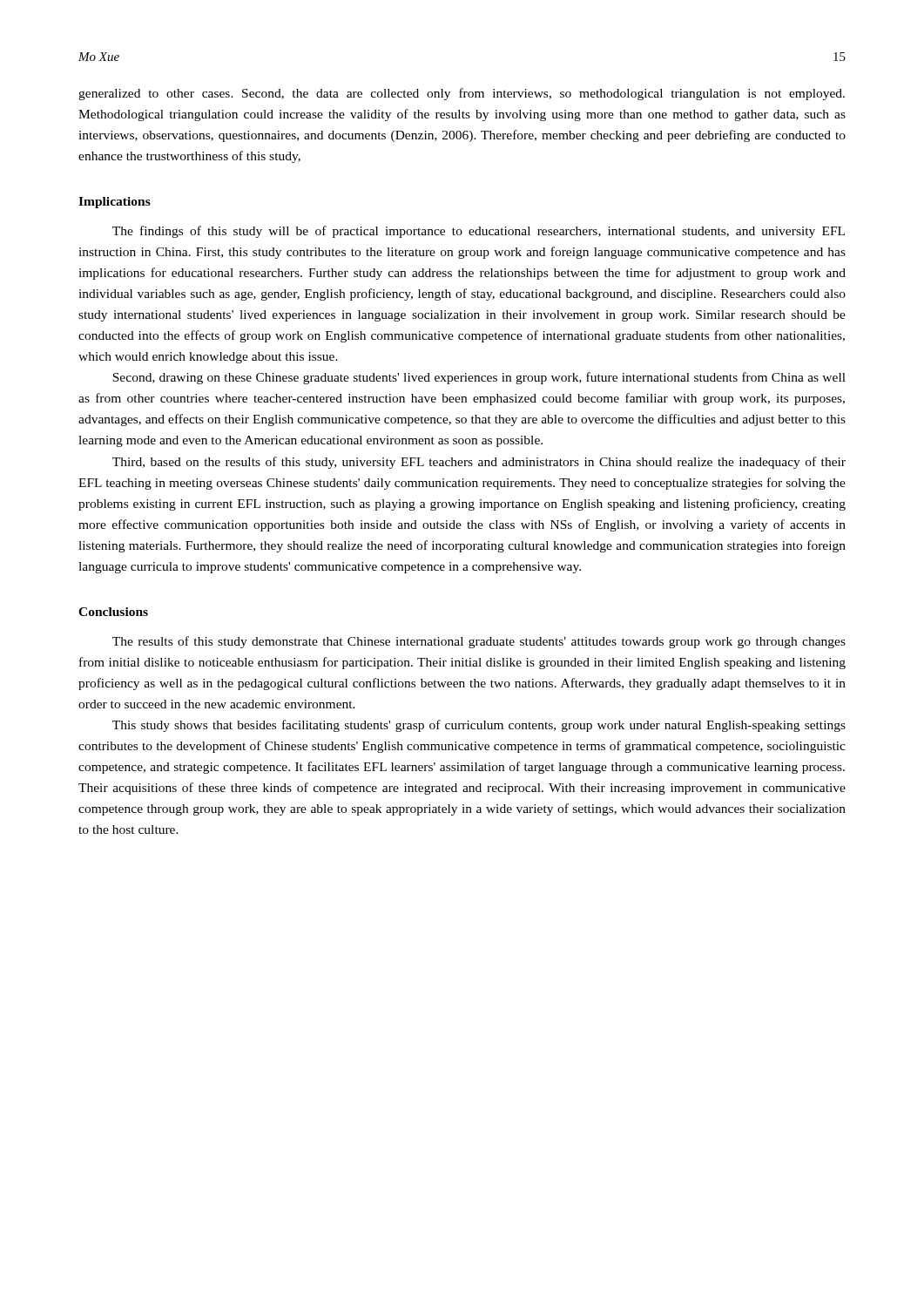Navigate to the block starting "Third, based on the results of"
This screenshot has width=924, height=1307.
[462, 513]
